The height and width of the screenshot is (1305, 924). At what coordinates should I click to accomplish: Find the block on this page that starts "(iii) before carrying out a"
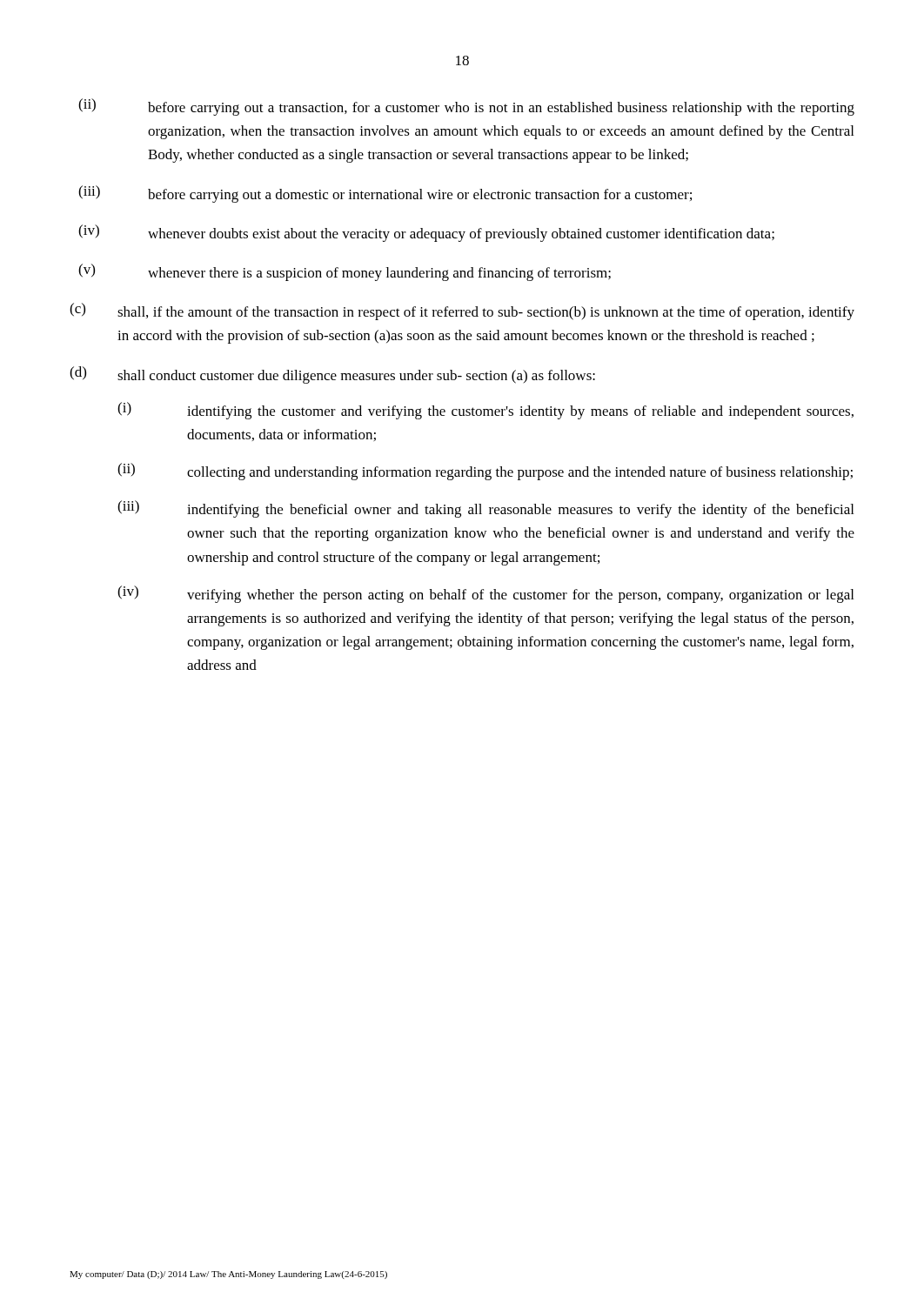(462, 194)
